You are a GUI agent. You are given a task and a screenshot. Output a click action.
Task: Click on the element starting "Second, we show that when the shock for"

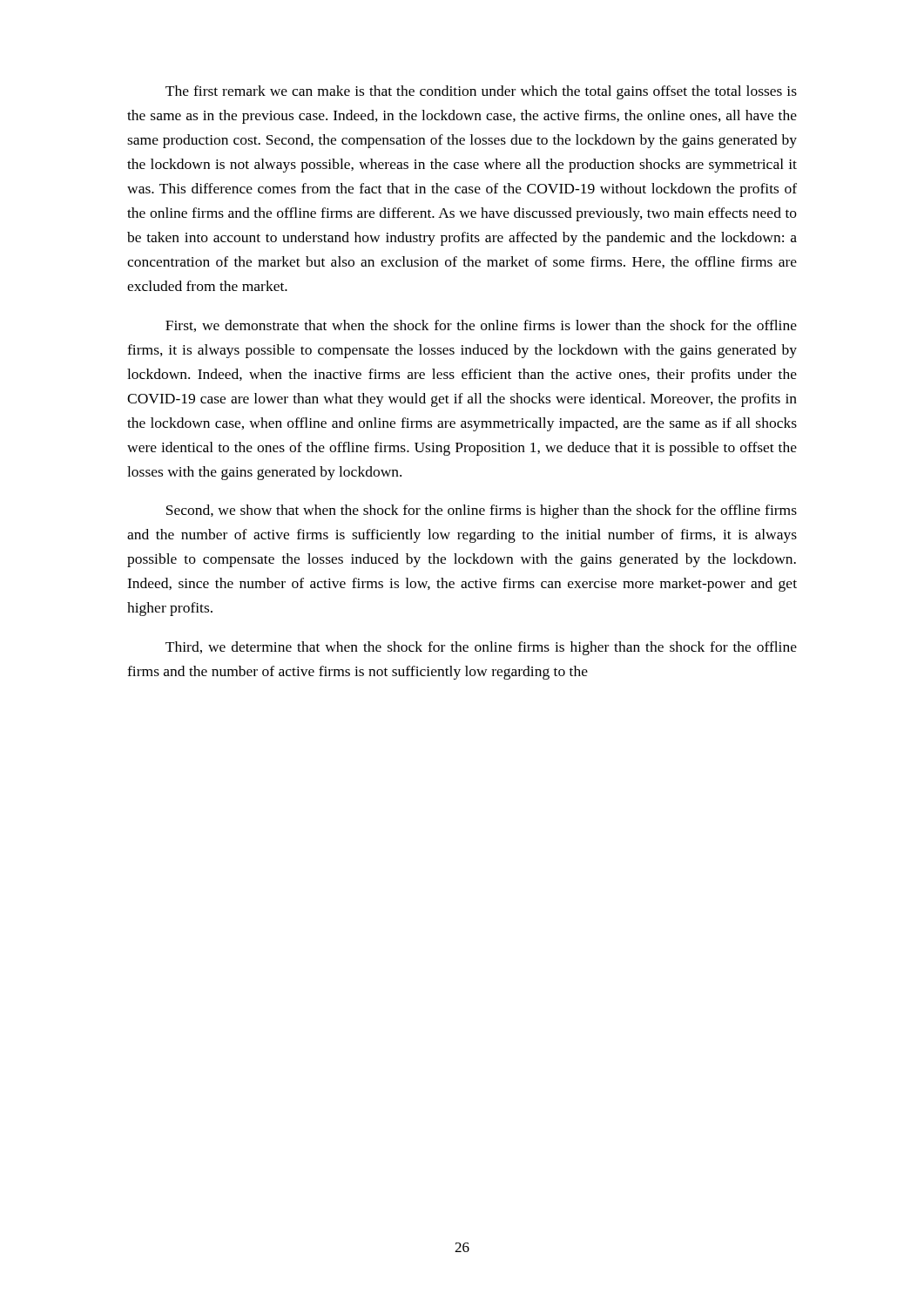[x=462, y=559]
